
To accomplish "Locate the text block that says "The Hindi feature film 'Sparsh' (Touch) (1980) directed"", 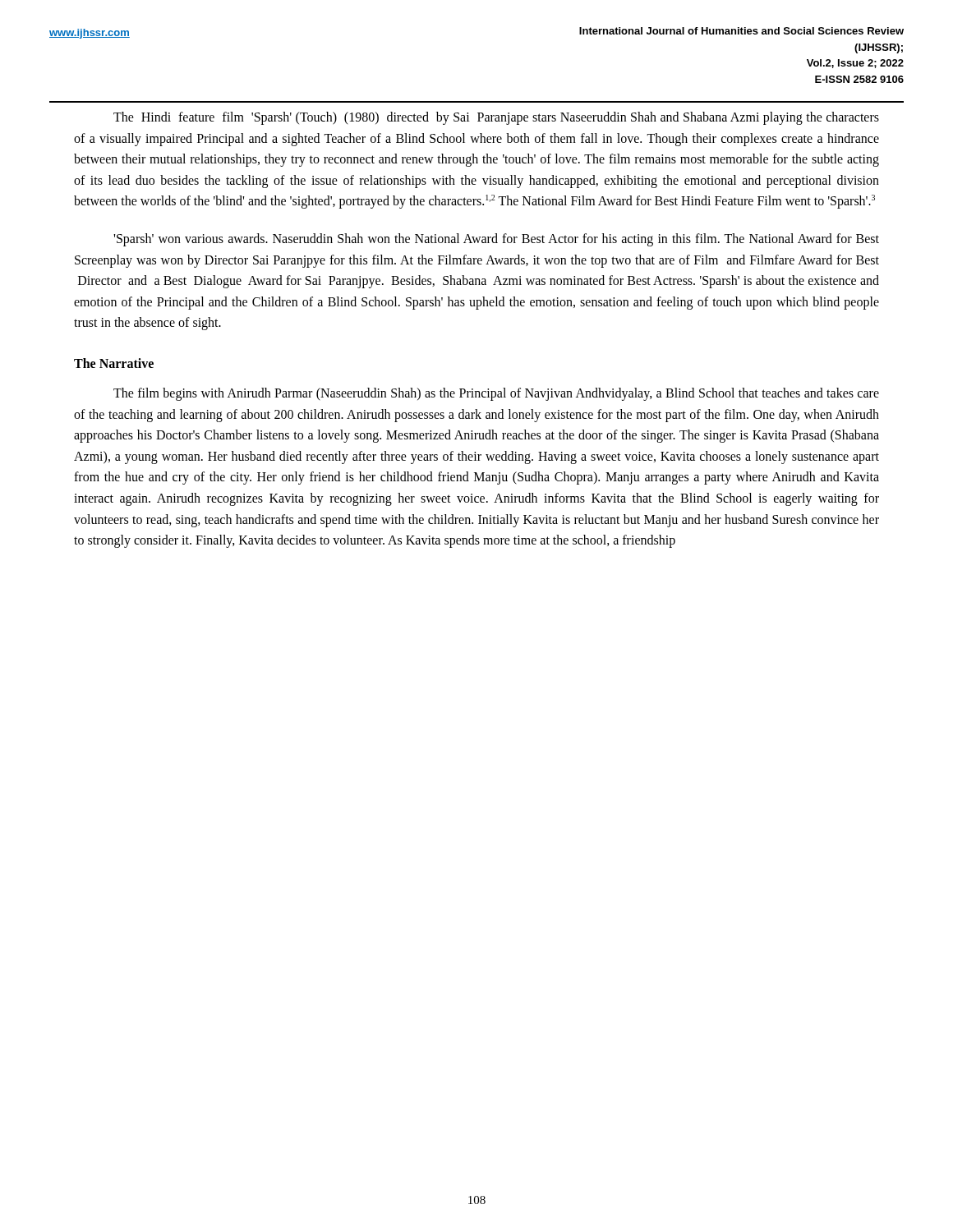I will (476, 159).
